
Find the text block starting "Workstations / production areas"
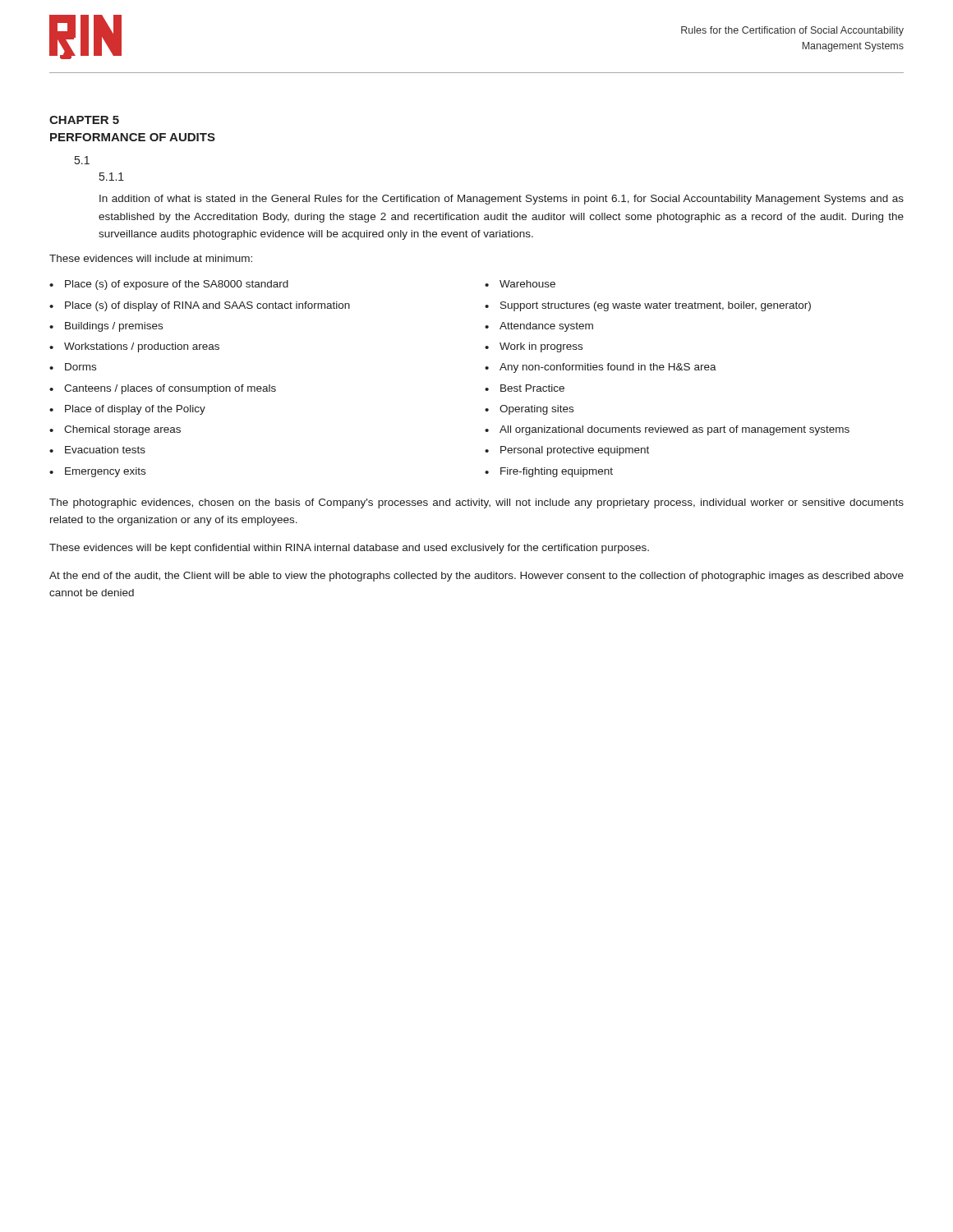(x=135, y=348)
